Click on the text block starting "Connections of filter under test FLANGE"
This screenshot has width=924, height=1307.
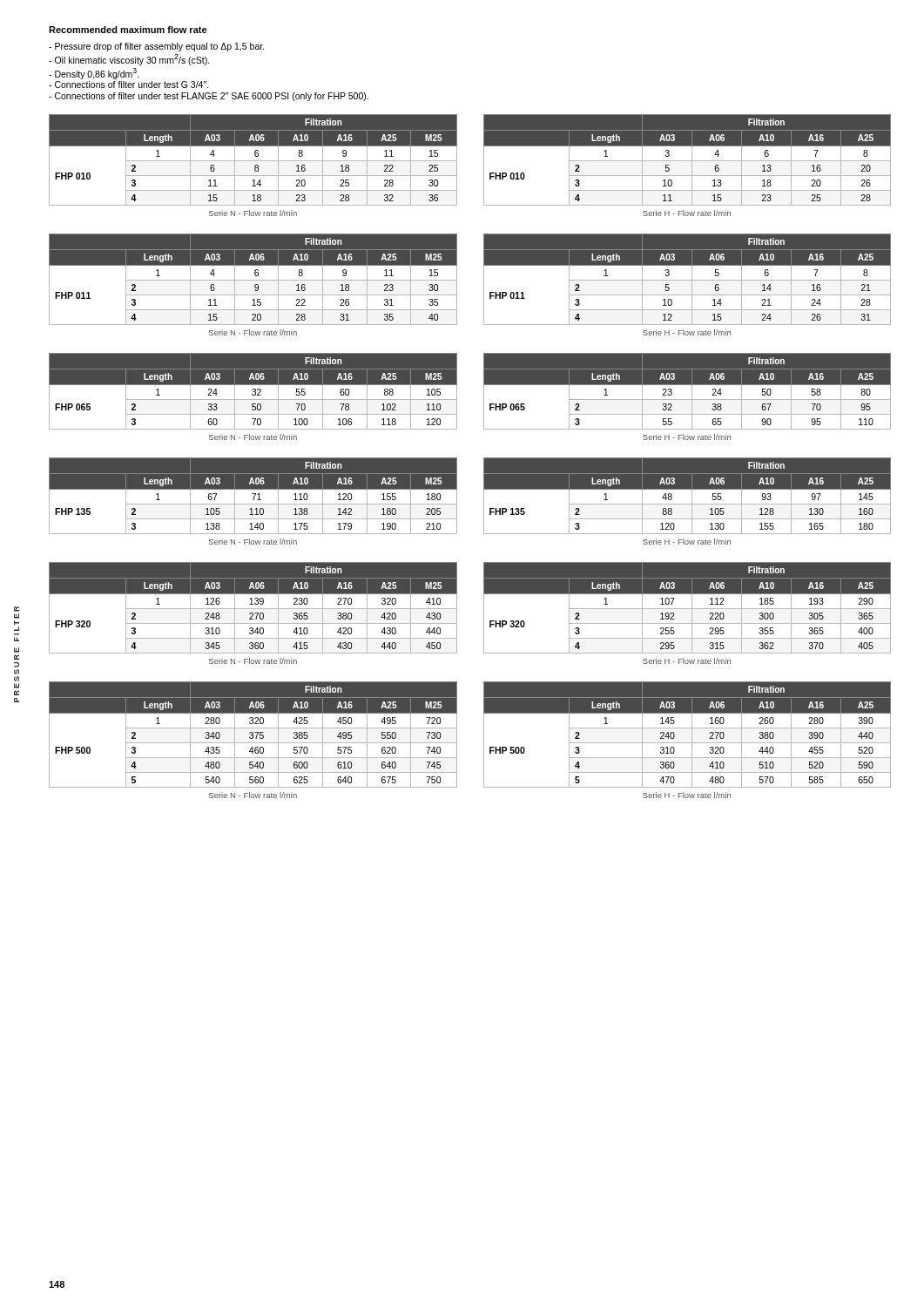pyautogui.click(x=209, y=96)
